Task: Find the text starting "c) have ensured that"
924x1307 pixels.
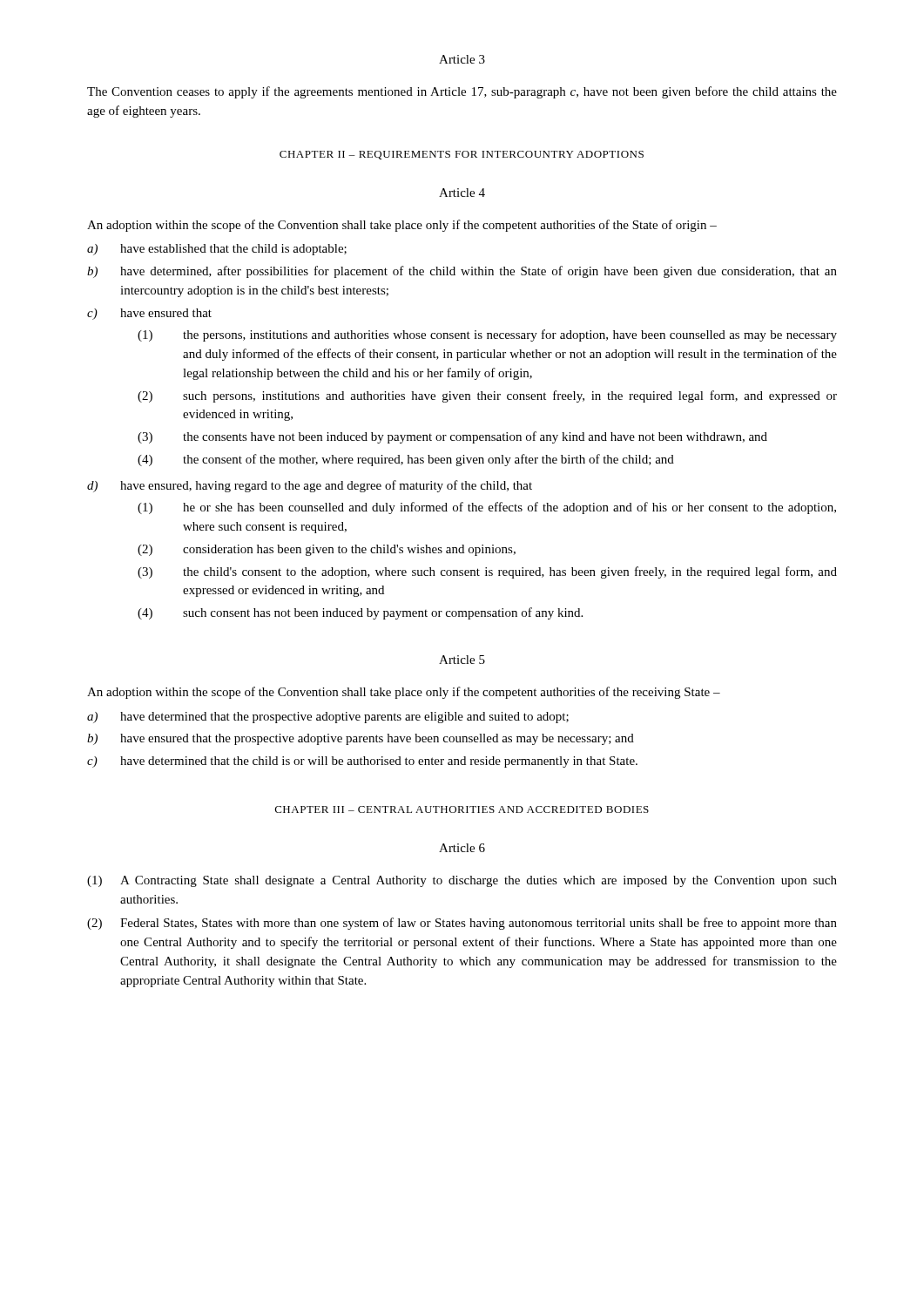Action: (x=462, y=388)
